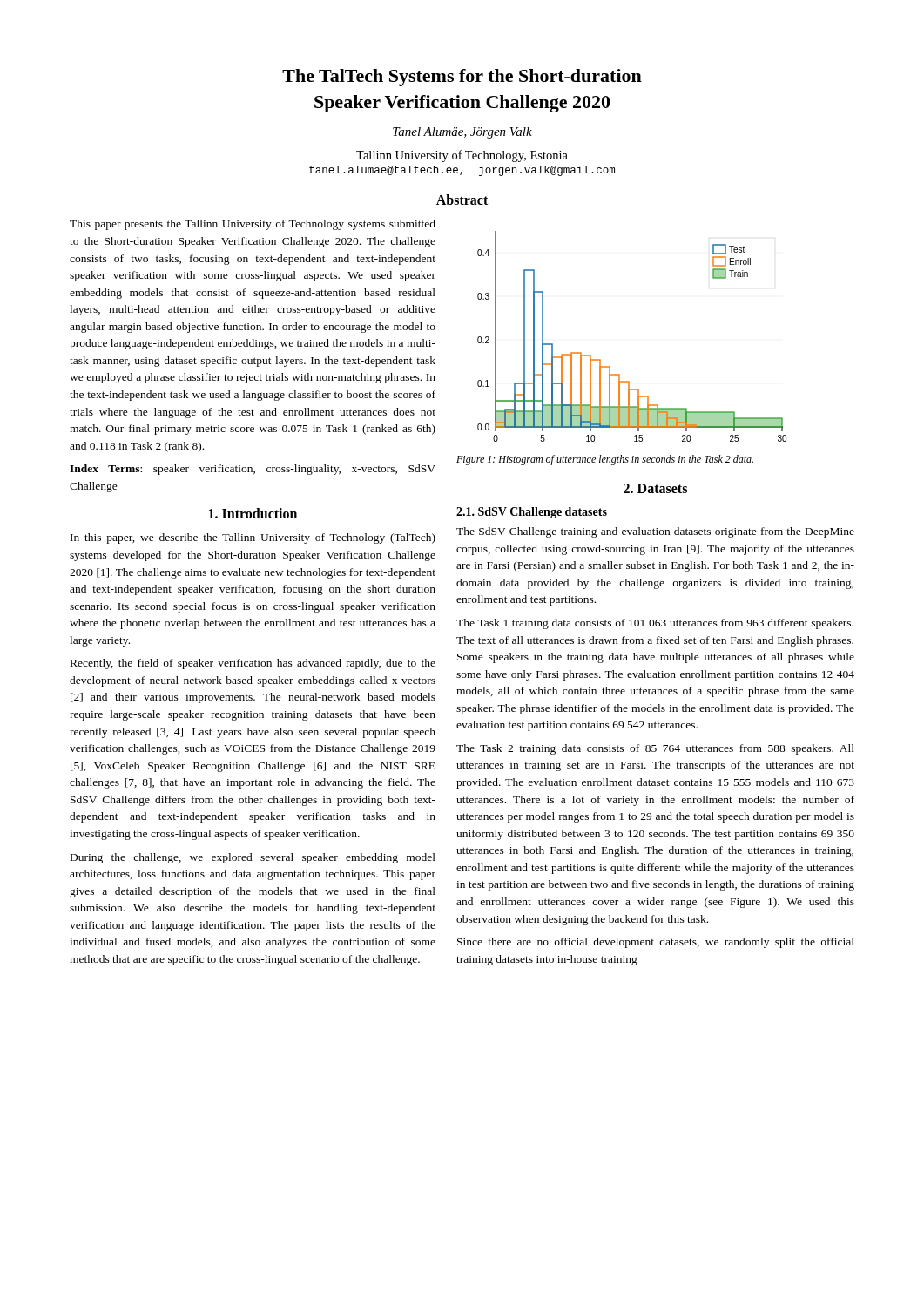
Task: Click the passage that begins "Tallinn University of"
Action: point(462,163)
